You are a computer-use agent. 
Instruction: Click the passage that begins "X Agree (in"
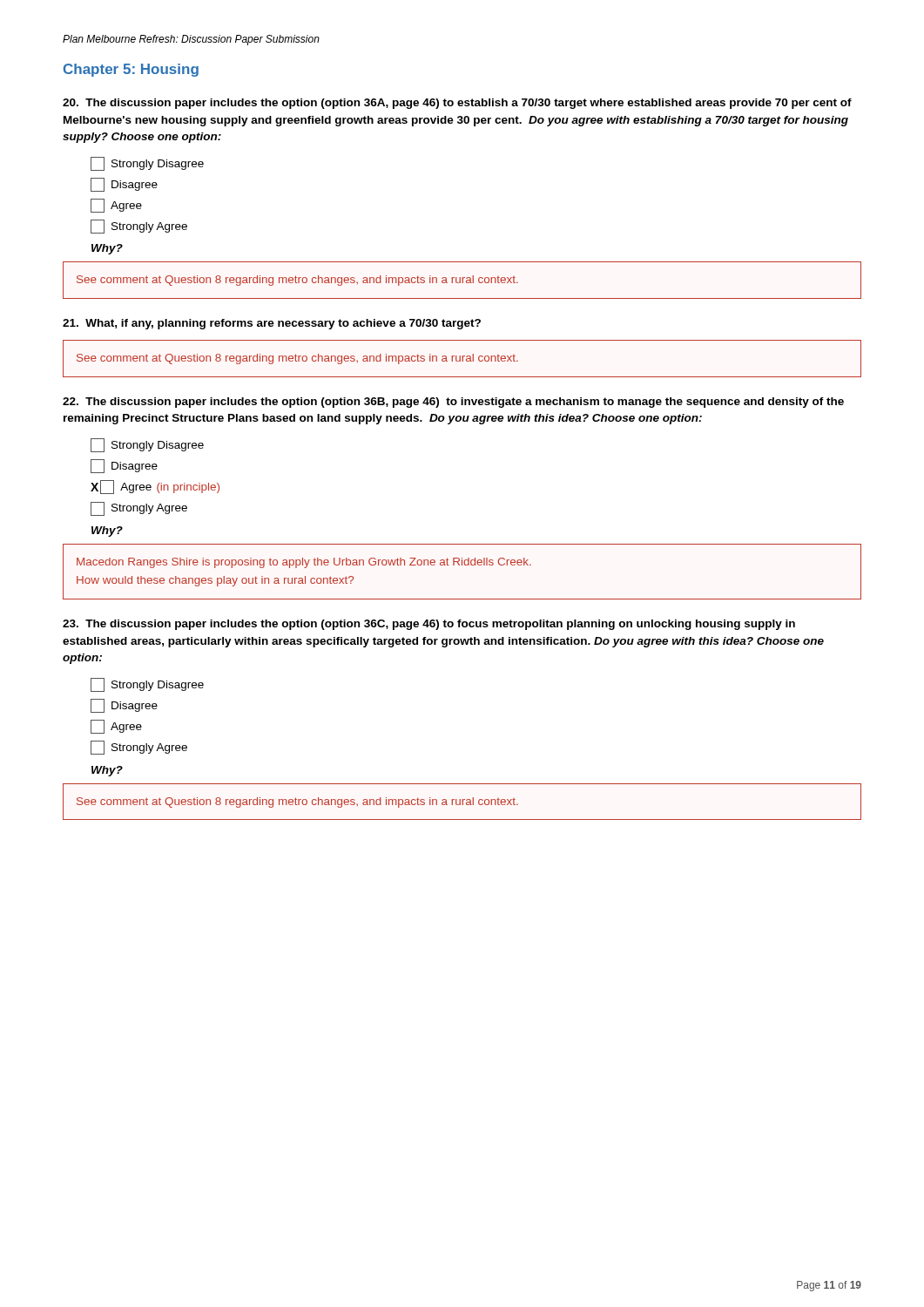tap(155, 487)
